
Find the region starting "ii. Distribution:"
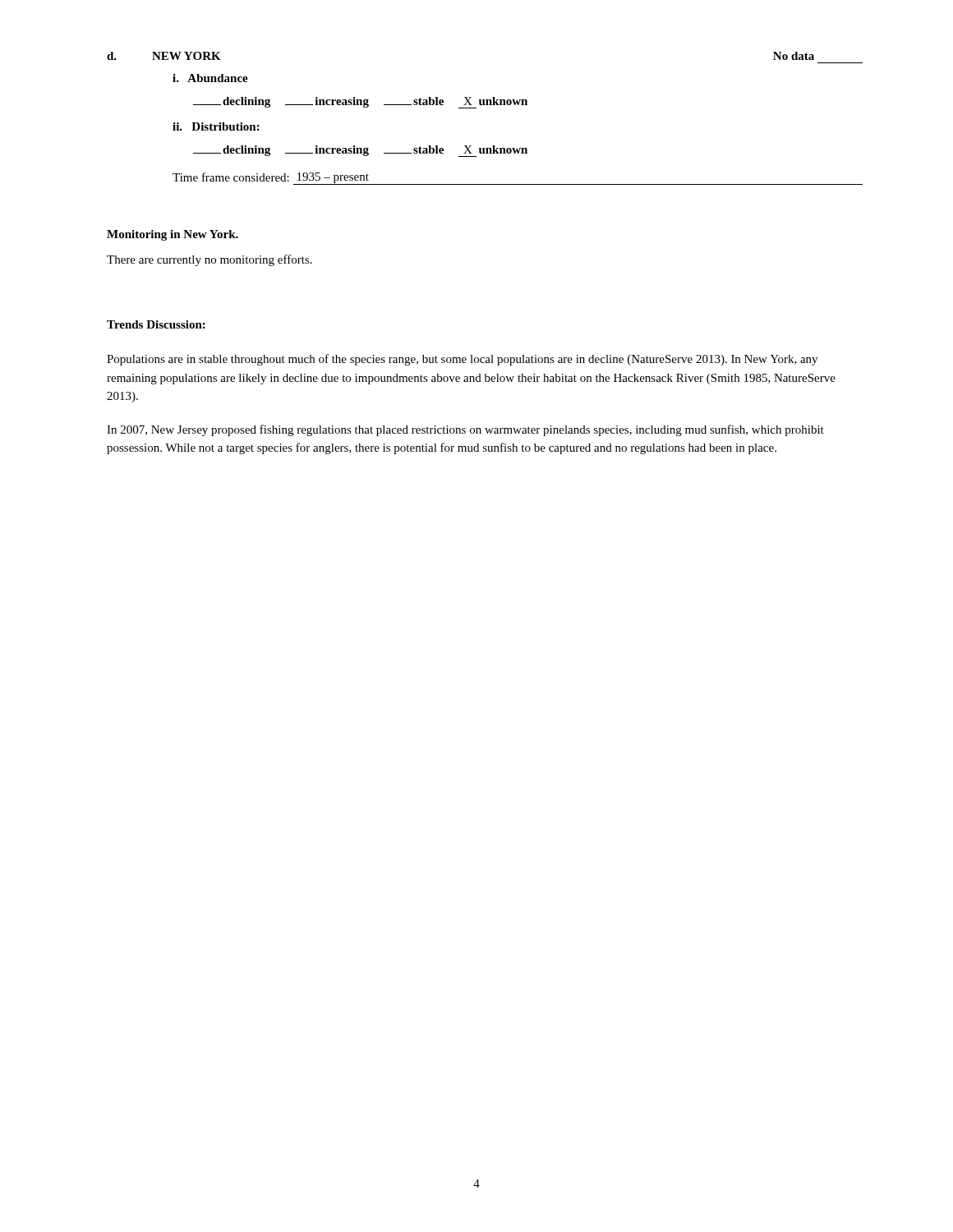[x=216, y=126]
